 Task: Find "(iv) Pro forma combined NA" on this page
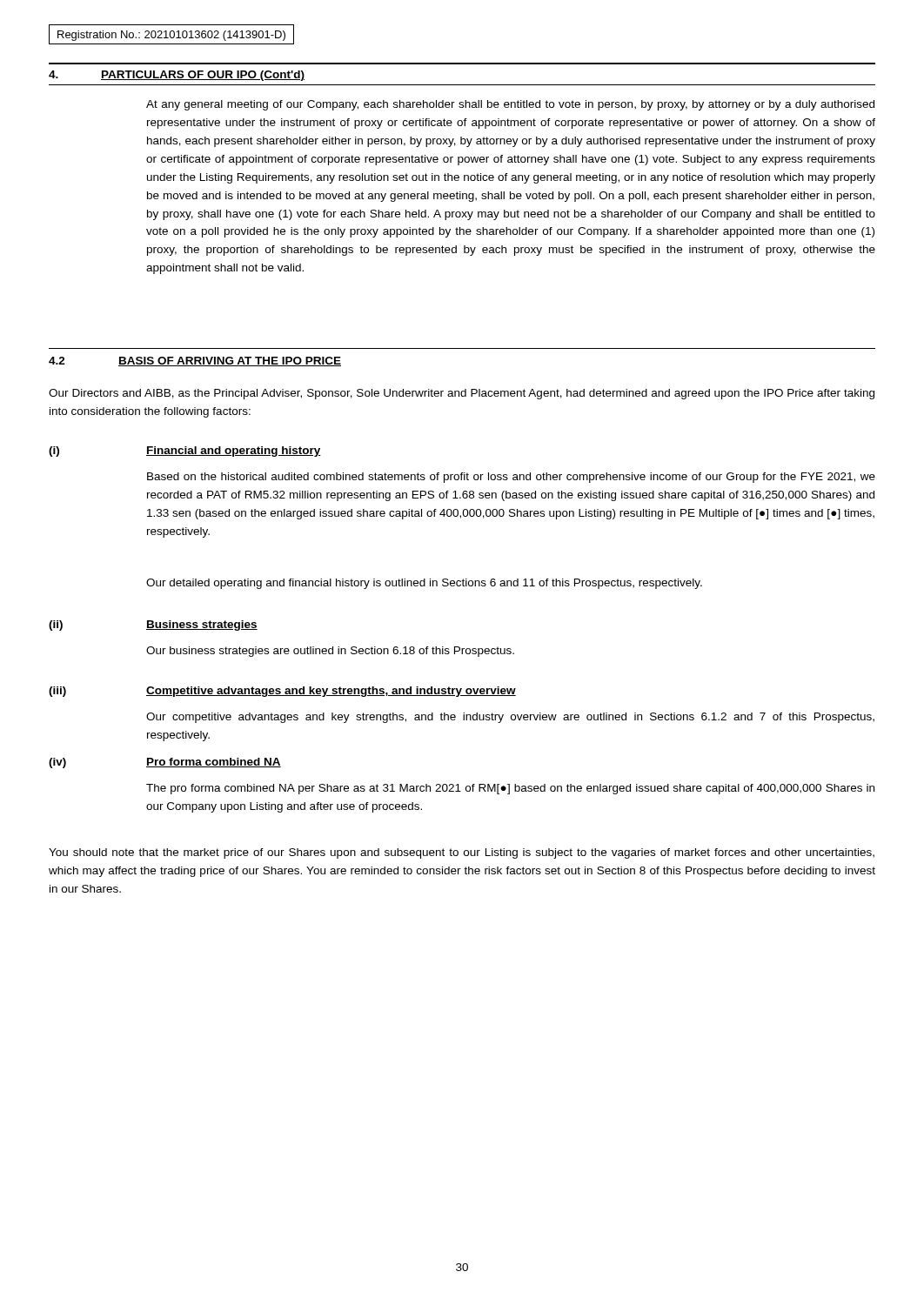point(165,762)
